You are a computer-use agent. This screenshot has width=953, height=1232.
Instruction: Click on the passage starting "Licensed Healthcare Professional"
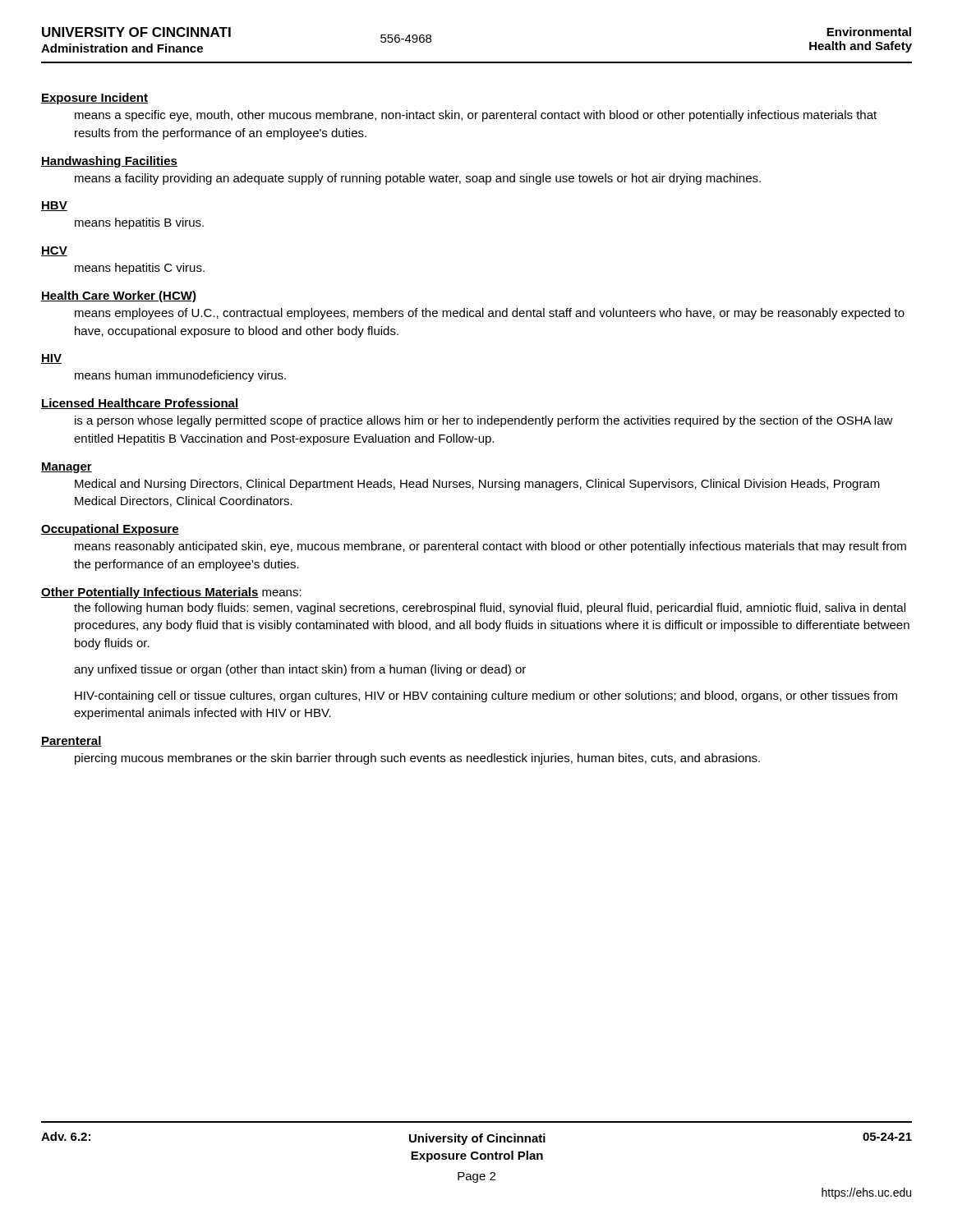[140, 403]
